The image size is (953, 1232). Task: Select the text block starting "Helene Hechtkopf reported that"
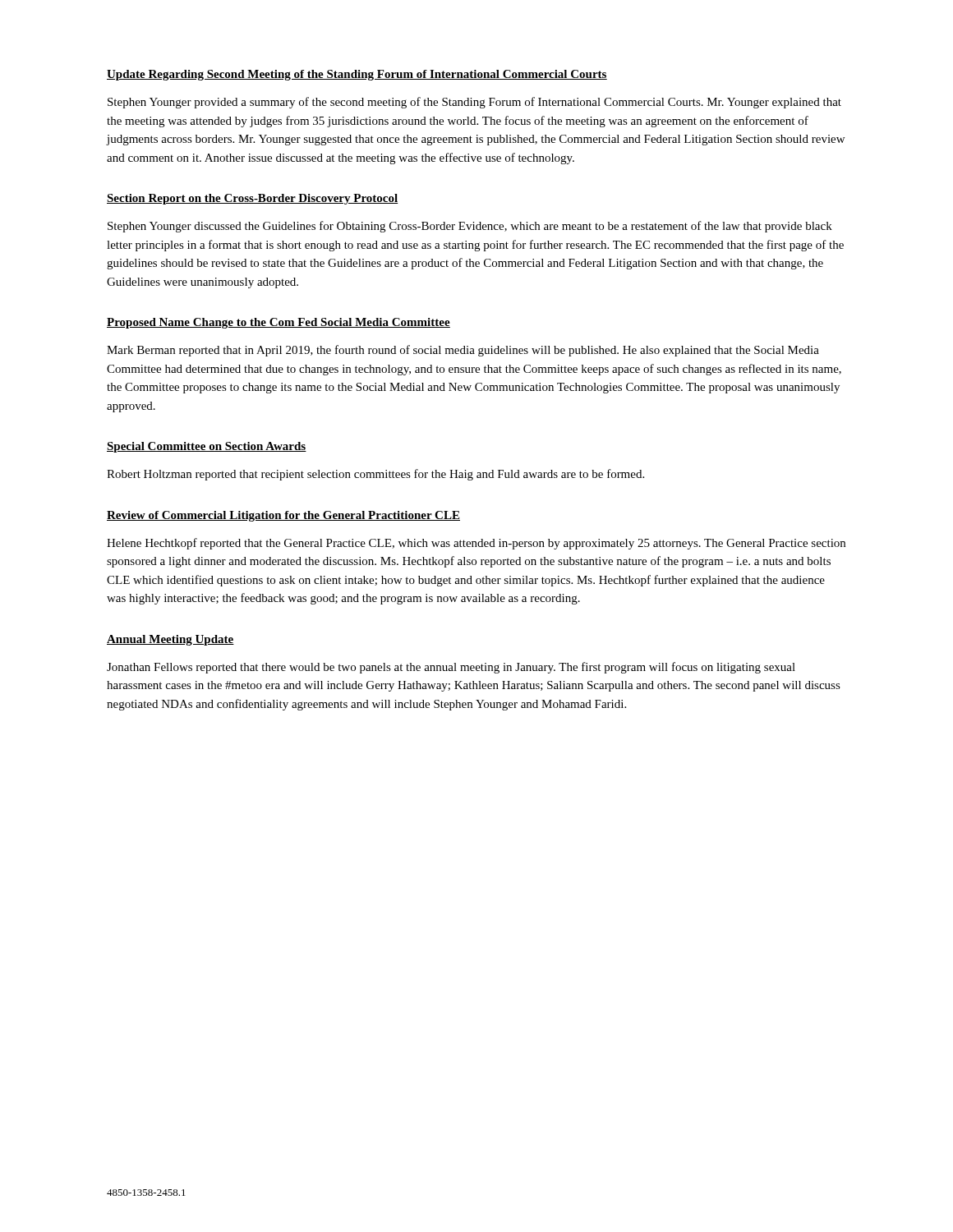(476, 570)
